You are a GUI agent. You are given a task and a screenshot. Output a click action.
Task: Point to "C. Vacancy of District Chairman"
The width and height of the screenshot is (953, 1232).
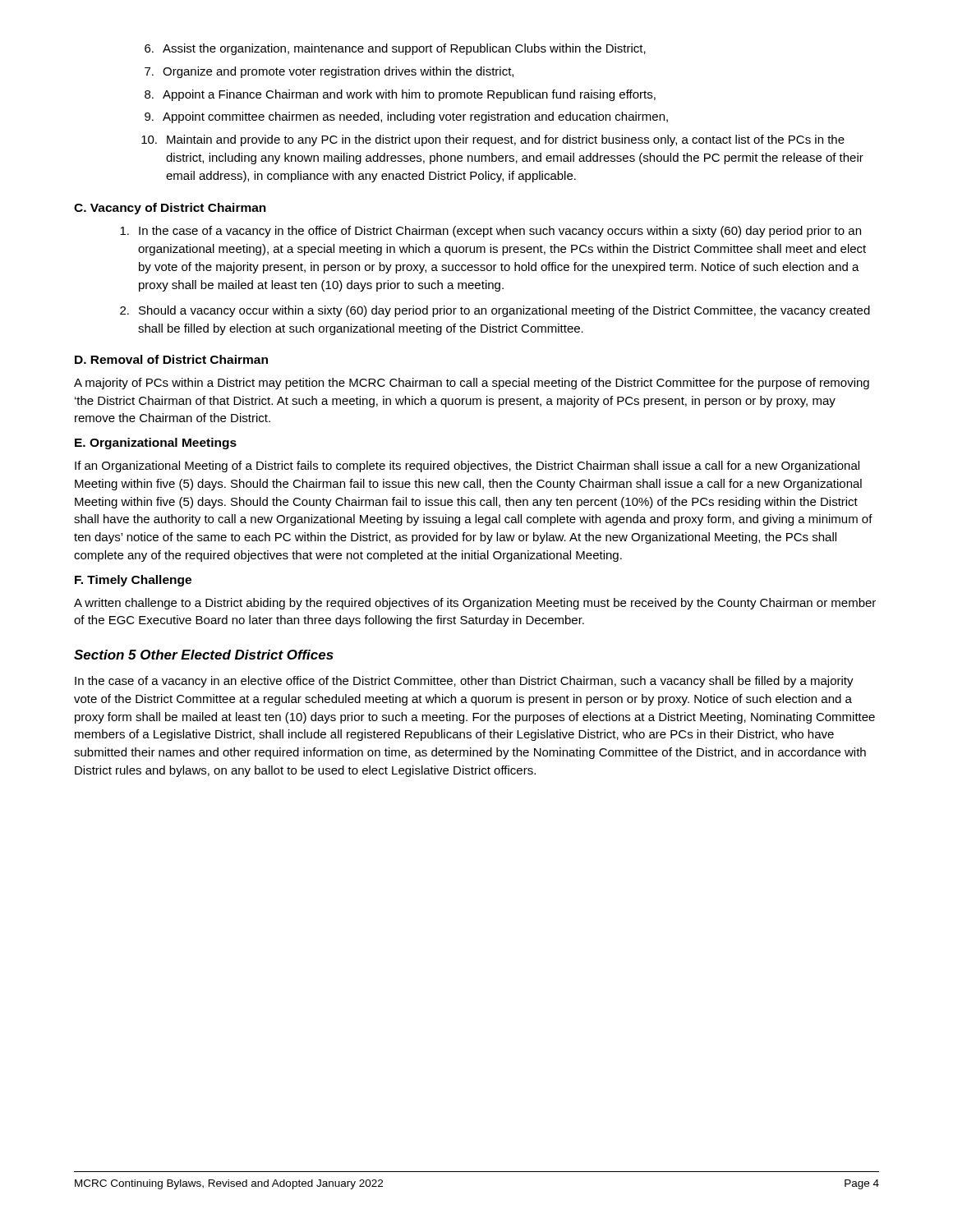click(170, 208)
